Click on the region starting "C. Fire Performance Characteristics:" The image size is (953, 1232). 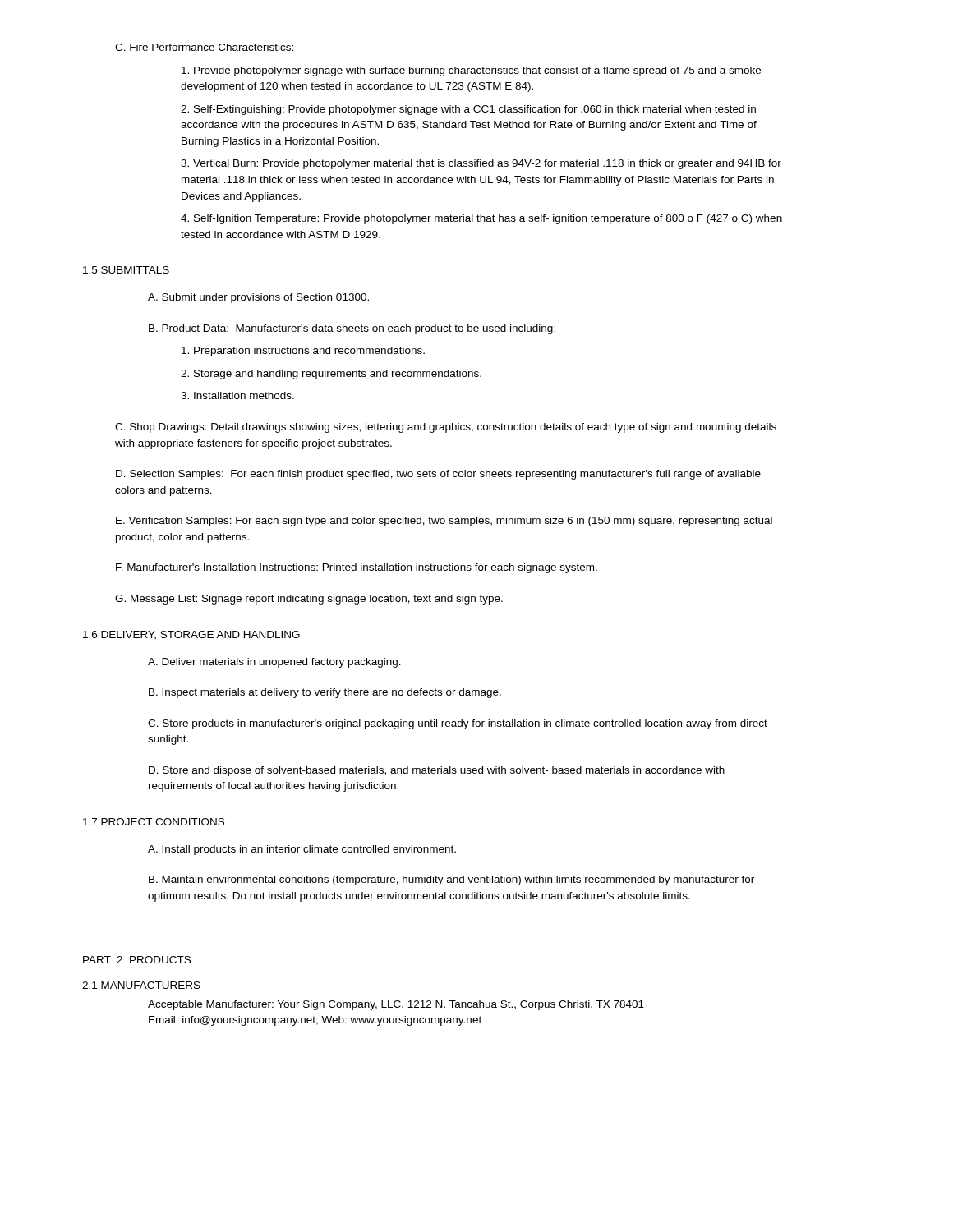[205, 47]
